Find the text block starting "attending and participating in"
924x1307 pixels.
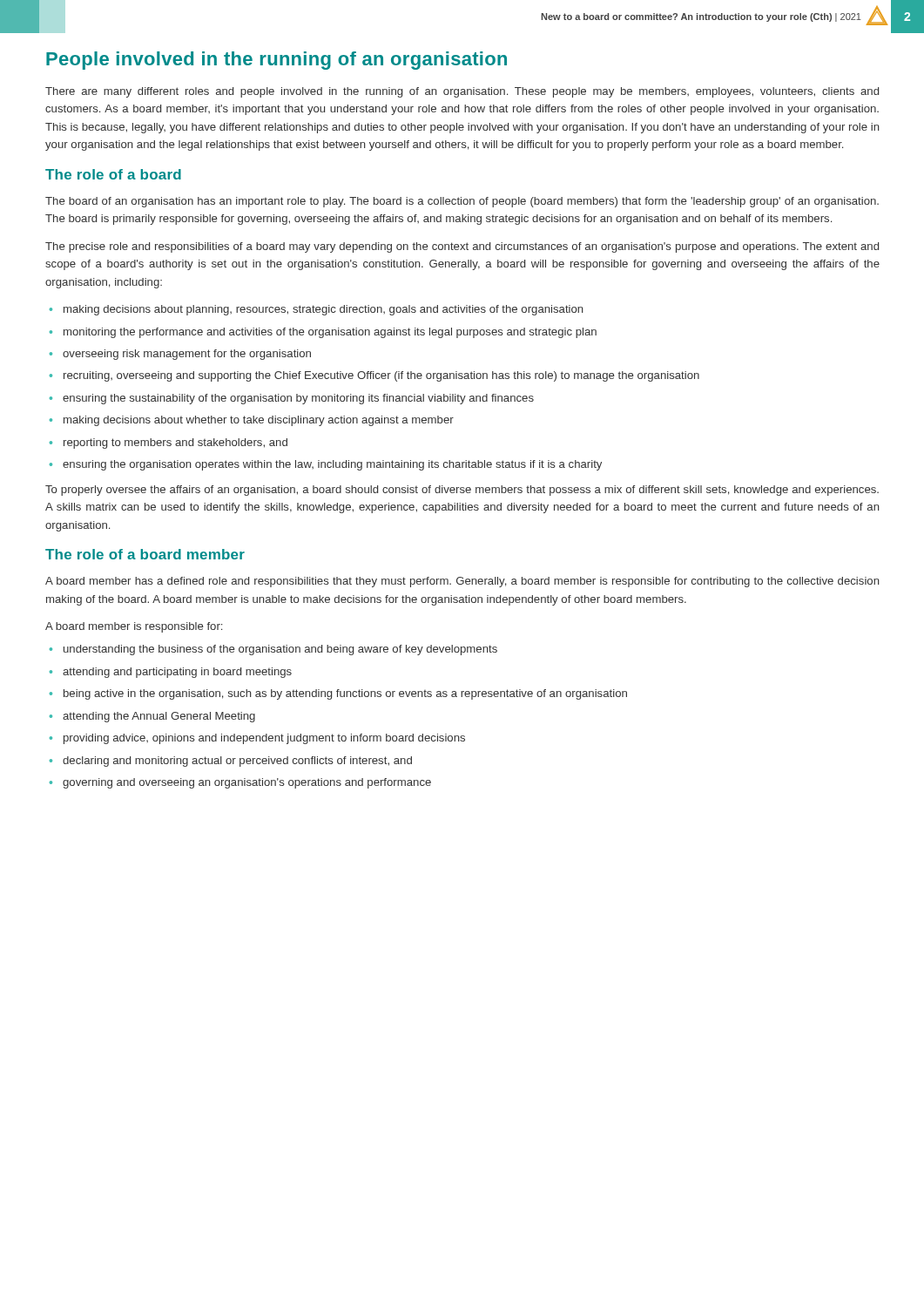pyautogui.click(x=177, y=671)
